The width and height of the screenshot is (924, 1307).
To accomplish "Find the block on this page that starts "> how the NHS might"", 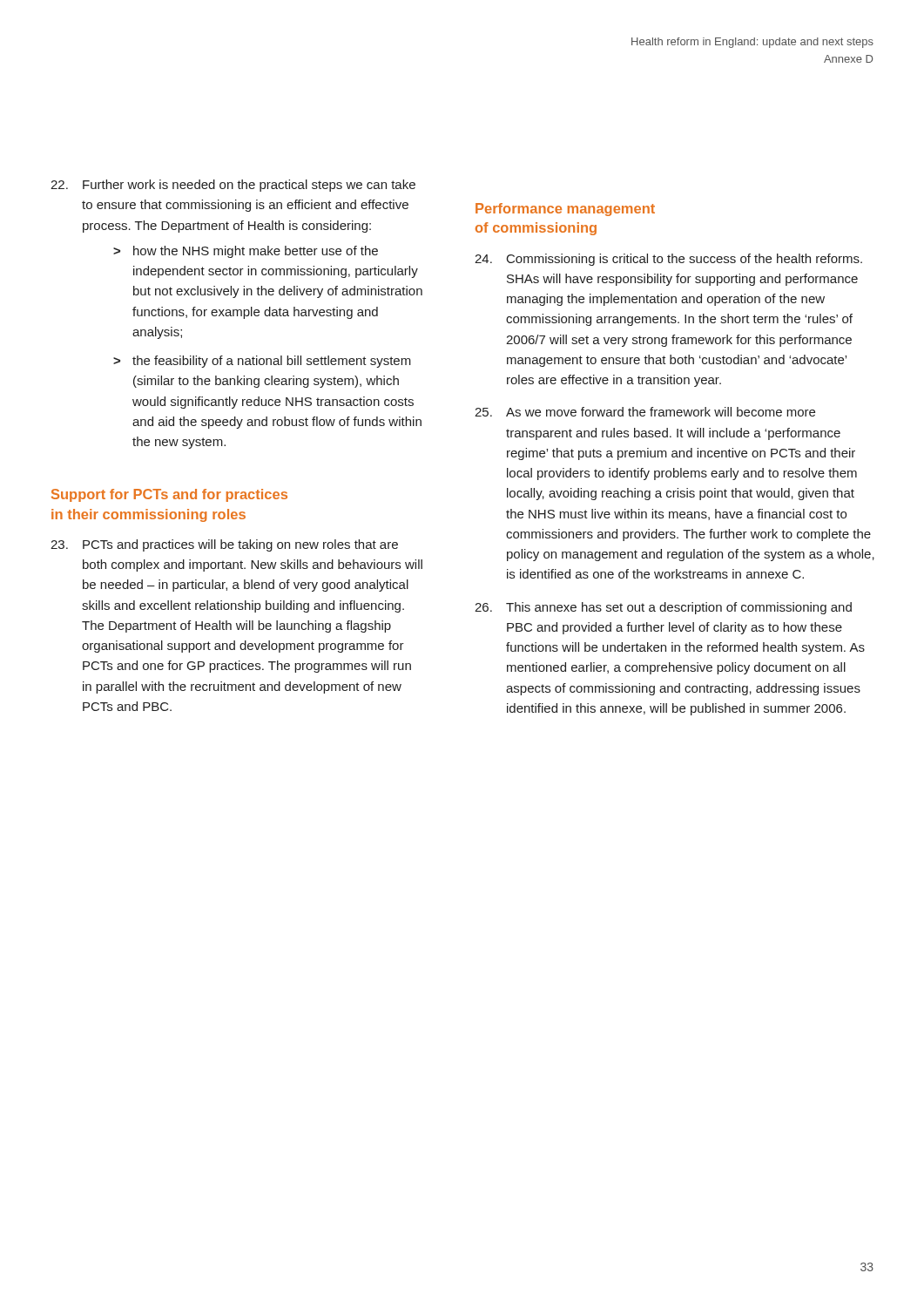I will click(x=269, y=291).
